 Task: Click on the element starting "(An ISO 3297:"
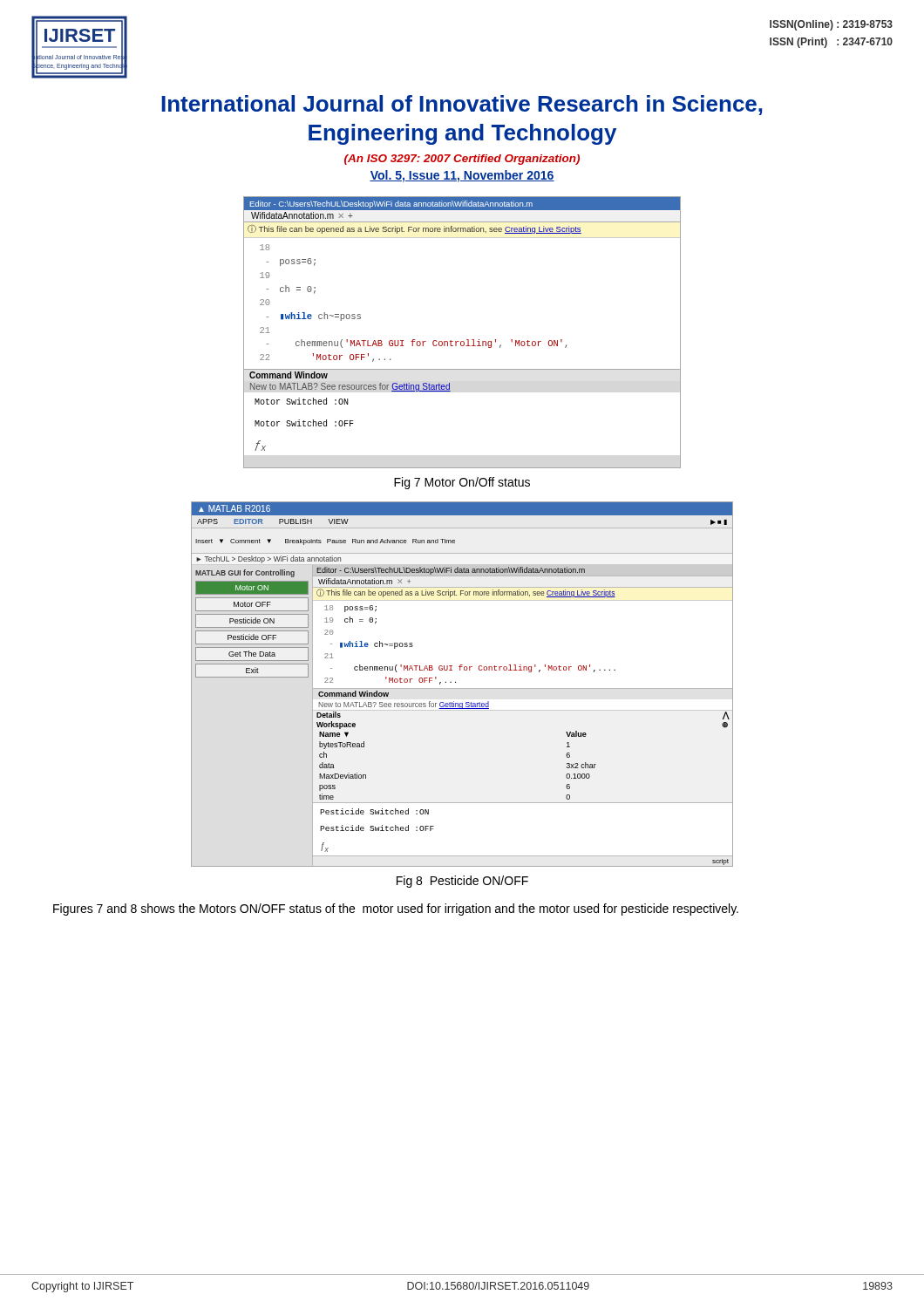click(x=462, y=158)
